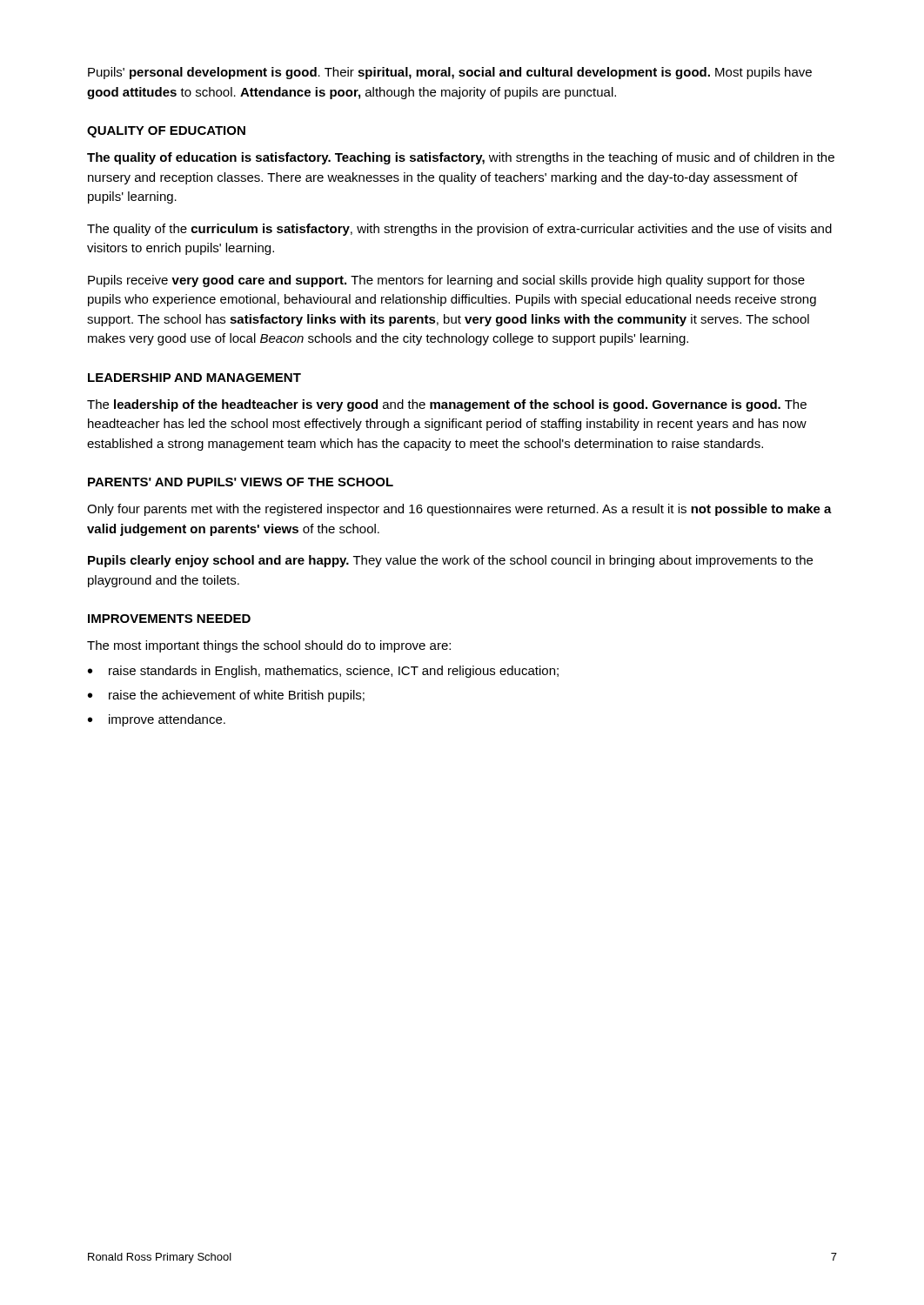Select the text block with the text "Pupils receive very"
Screen dimensions: 1305x924
point(452,309)
